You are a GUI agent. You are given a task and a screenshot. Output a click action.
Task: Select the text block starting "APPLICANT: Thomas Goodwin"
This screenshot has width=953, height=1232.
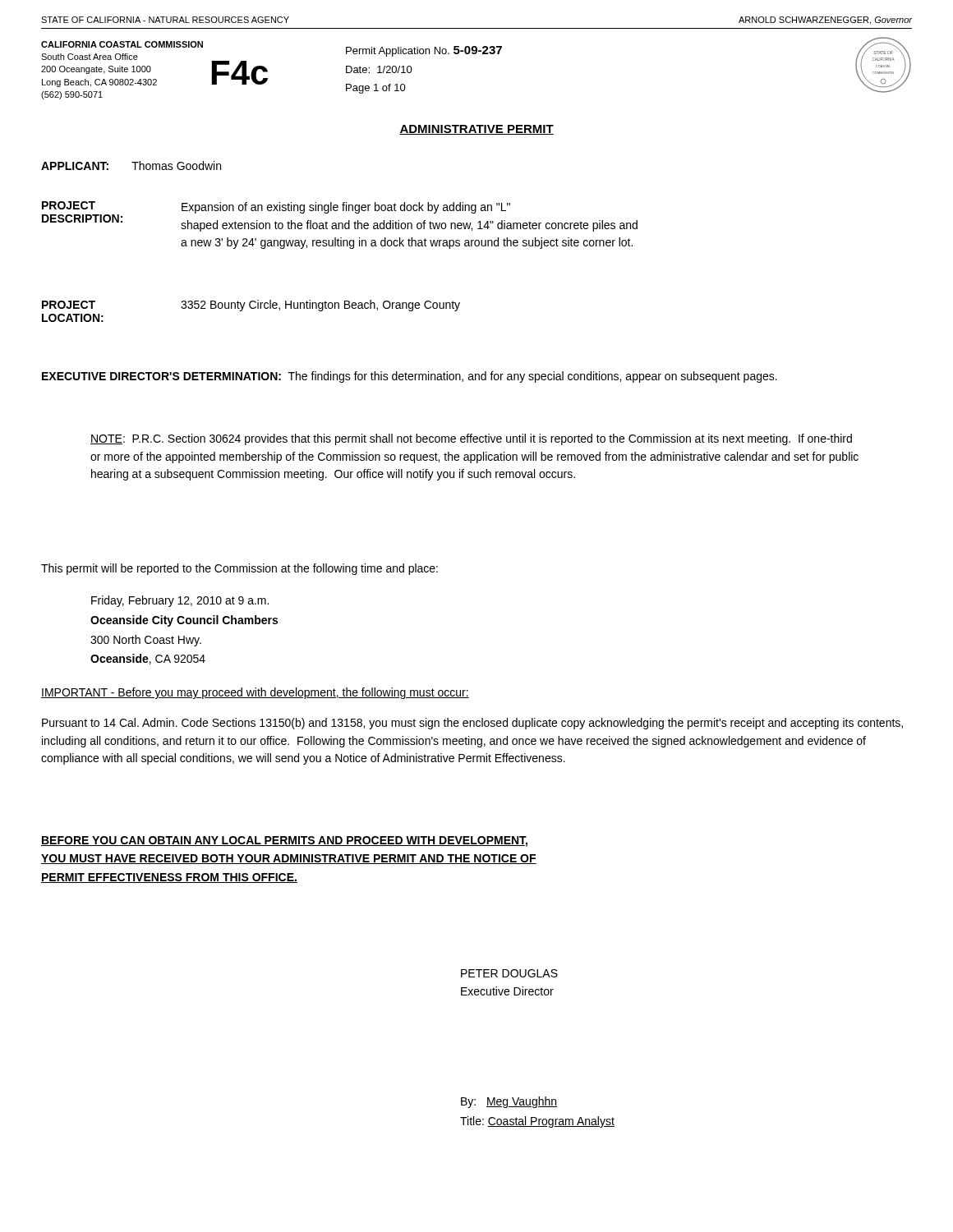(131, 166)
